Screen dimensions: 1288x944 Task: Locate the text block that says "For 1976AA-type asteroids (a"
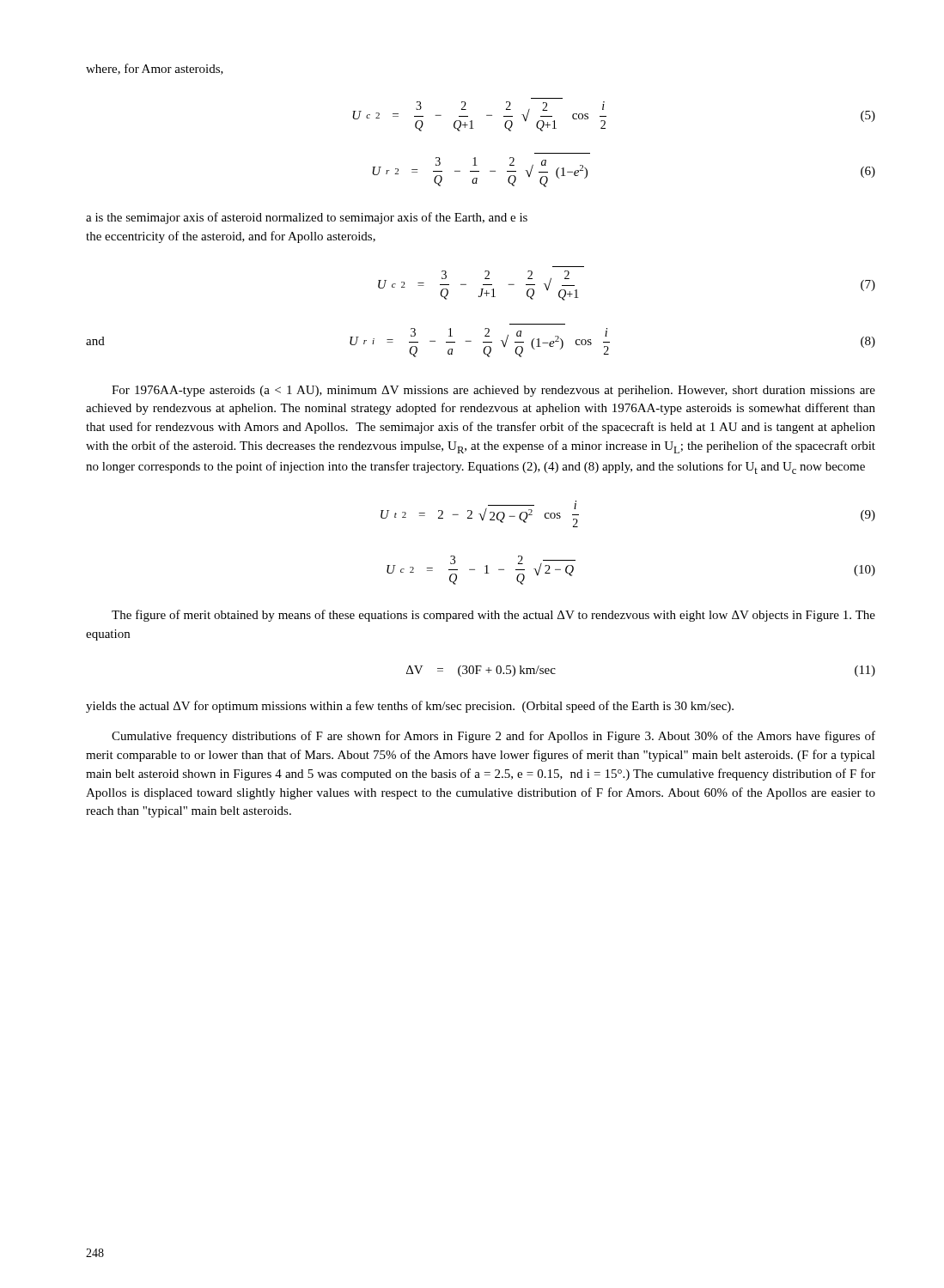tap(481, 430)
